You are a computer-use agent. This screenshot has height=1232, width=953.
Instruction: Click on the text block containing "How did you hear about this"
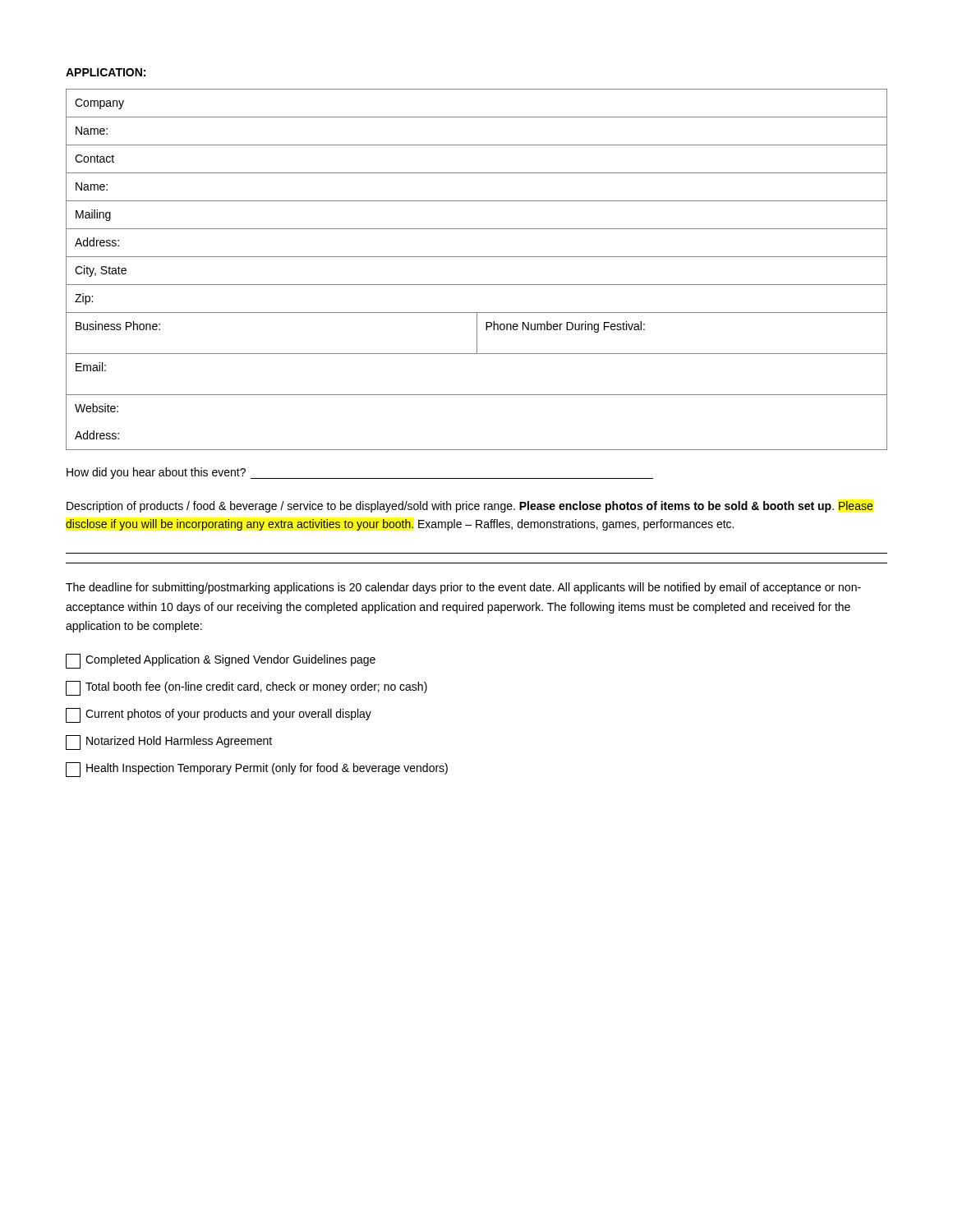360,472
